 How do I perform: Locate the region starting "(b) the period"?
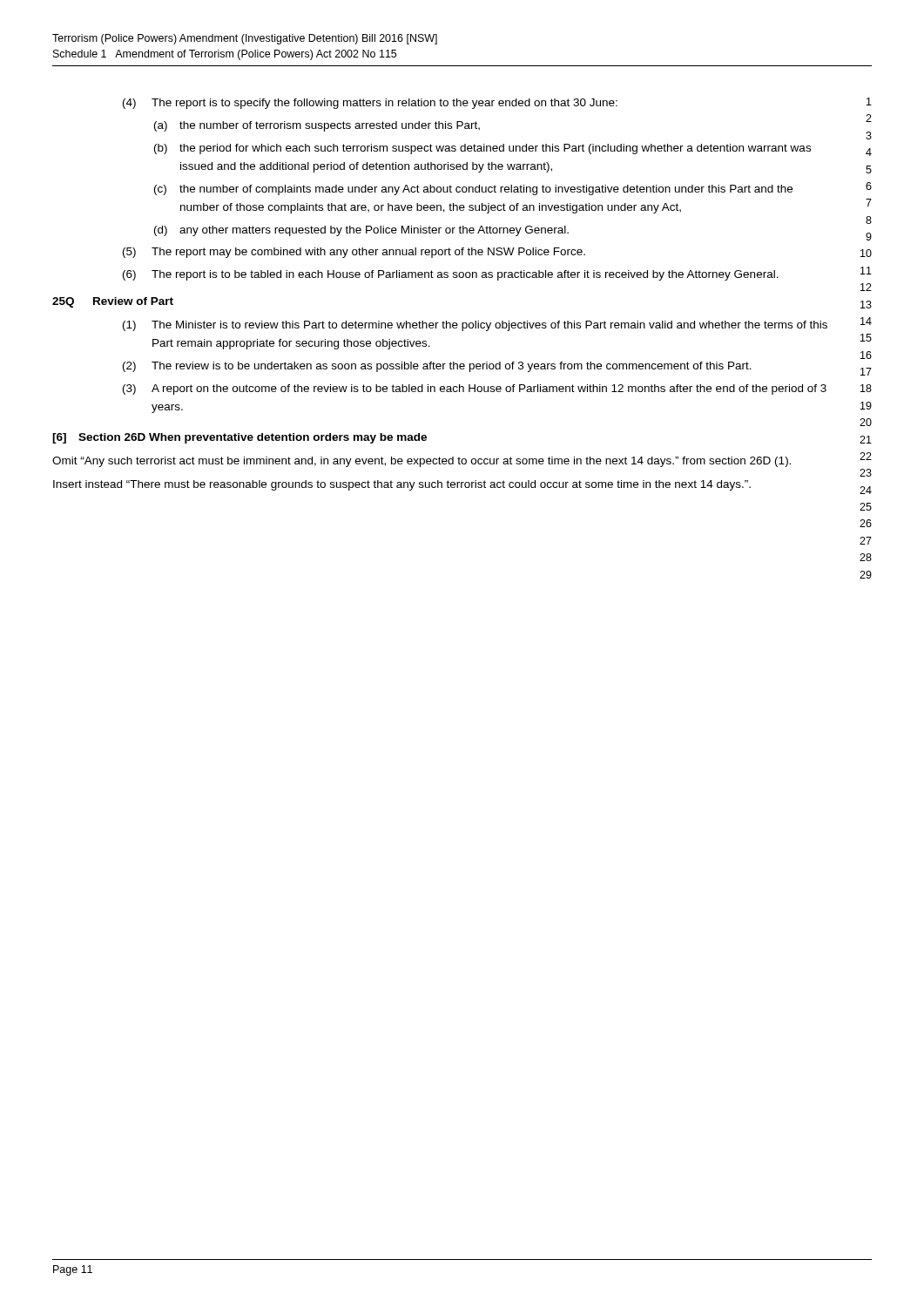(443, 158)
